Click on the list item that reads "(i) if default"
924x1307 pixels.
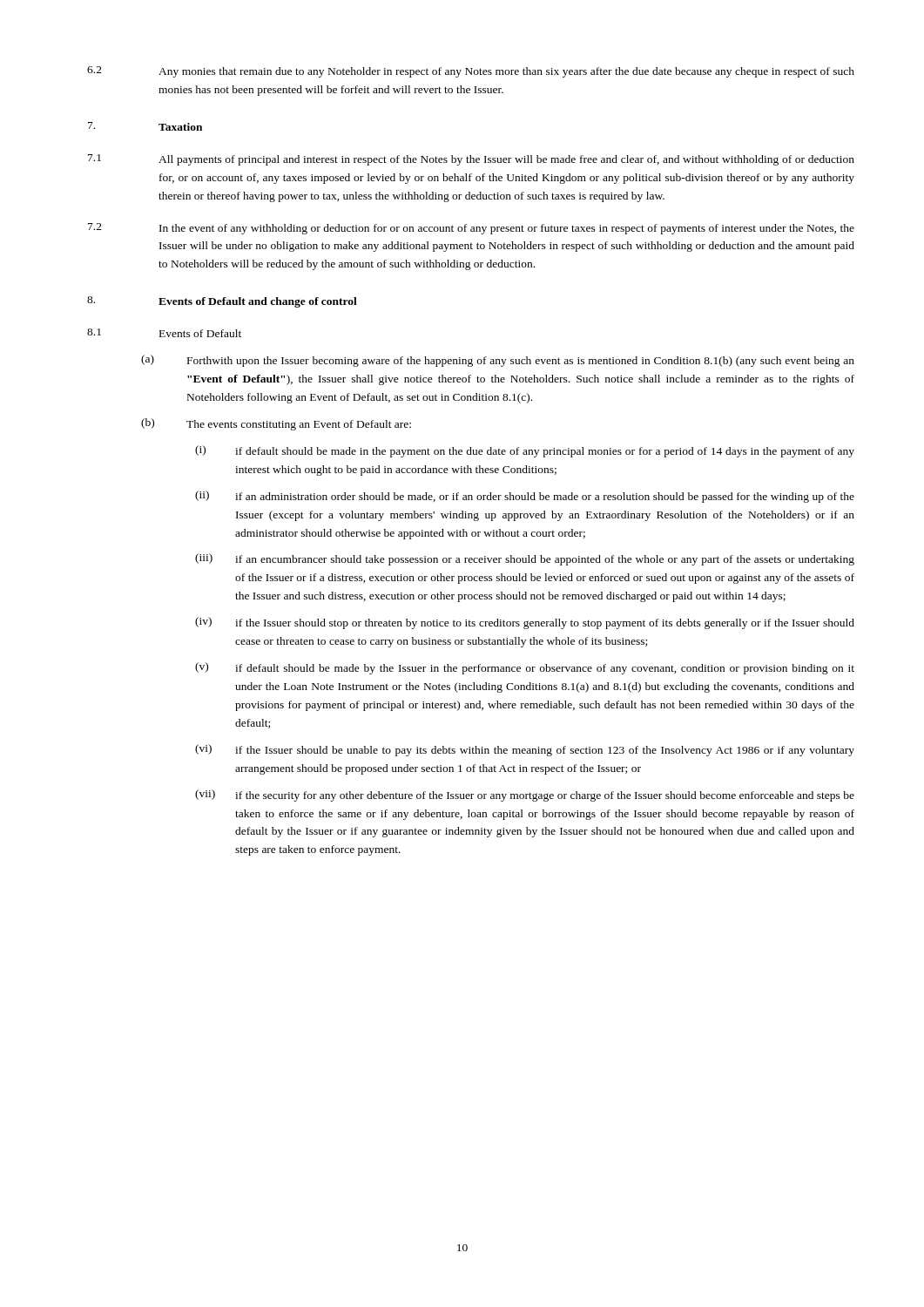pyautogui.click(x=525, y=461)
